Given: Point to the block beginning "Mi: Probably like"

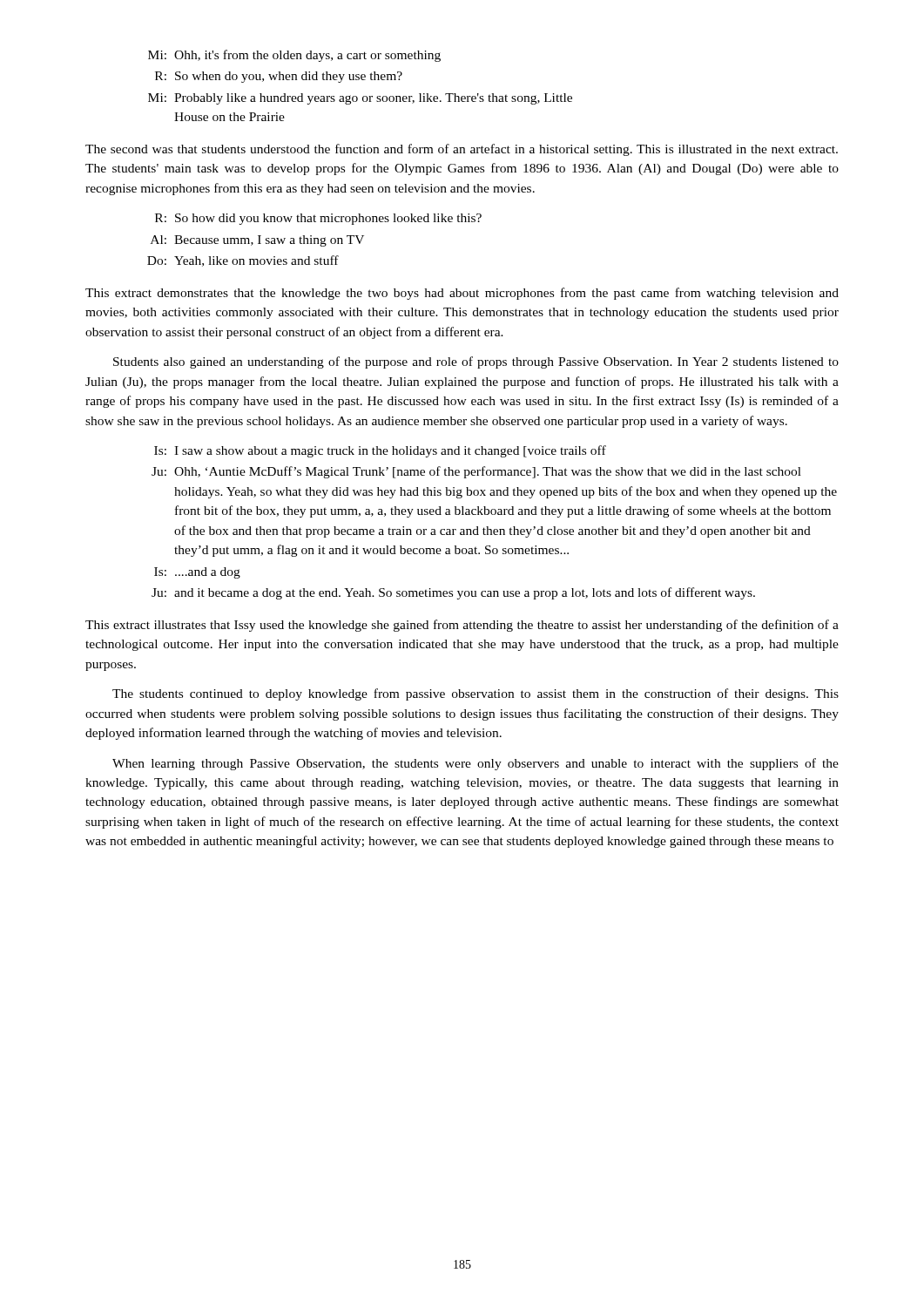Looking at the screenshot, I should click(355, 108).
